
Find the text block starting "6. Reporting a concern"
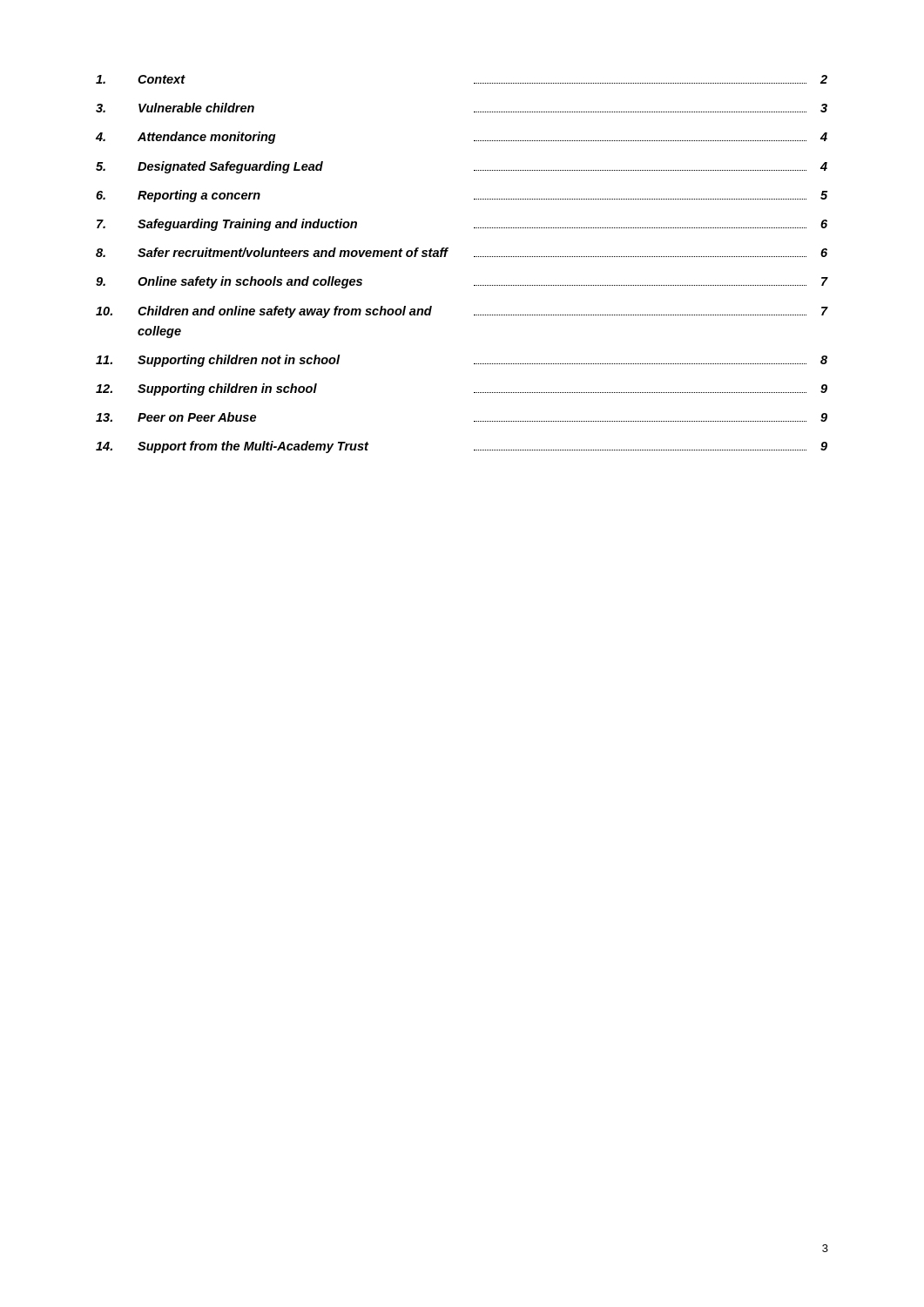(x=203, y=196)
